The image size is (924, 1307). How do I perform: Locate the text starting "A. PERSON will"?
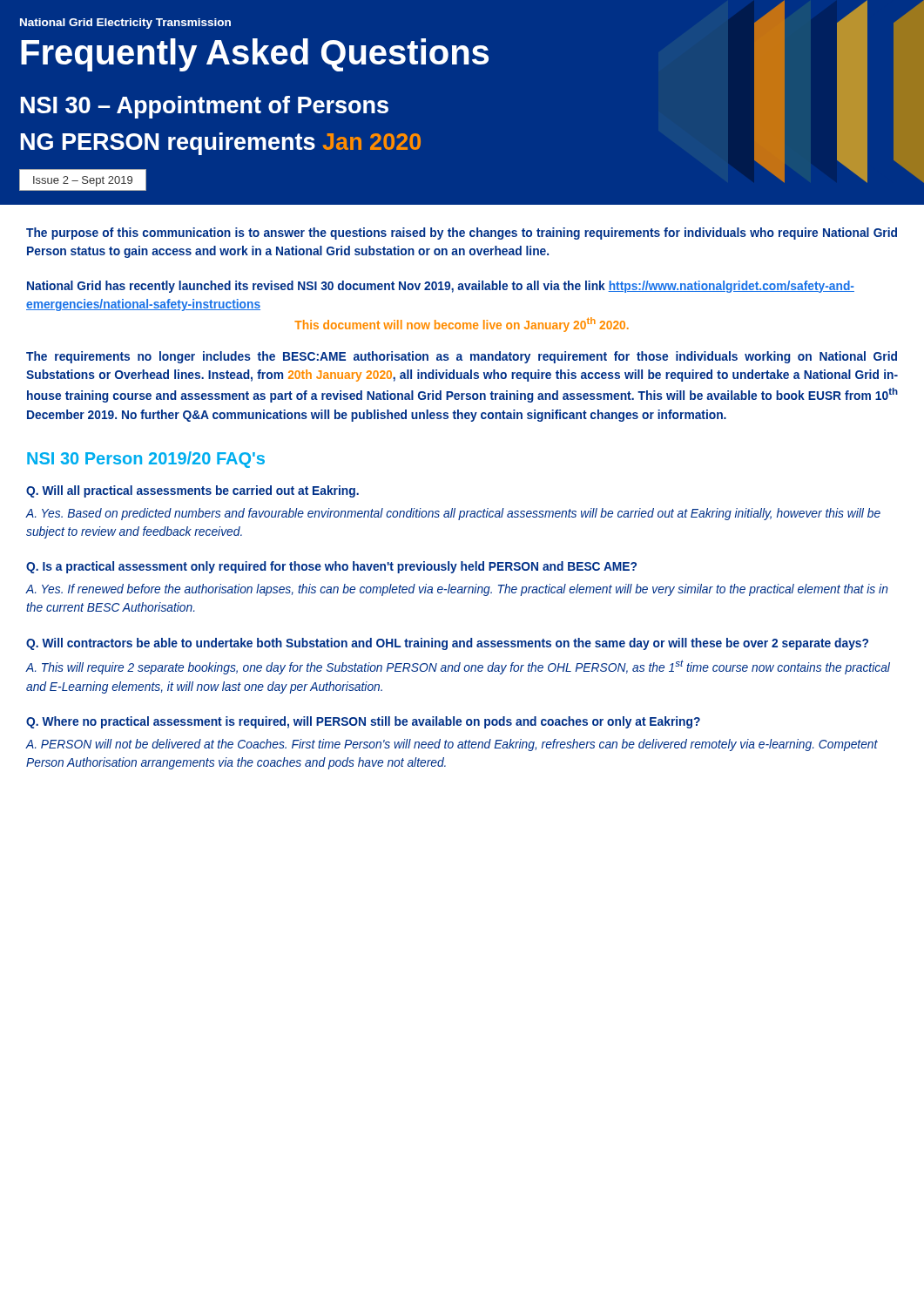point(452,753)
